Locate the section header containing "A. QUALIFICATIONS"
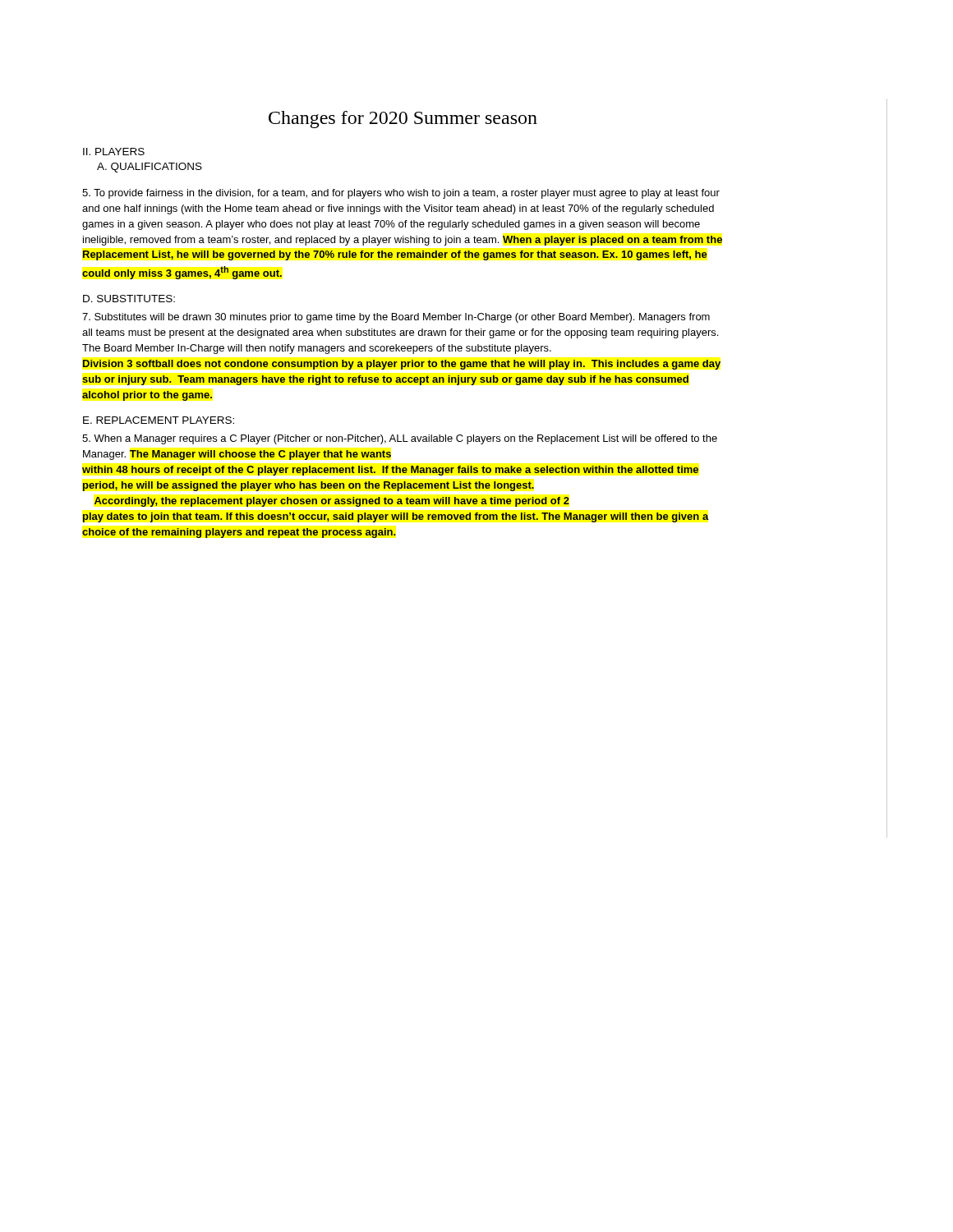Viewport: 953px width, 1232px height. (x=150, y=166)
